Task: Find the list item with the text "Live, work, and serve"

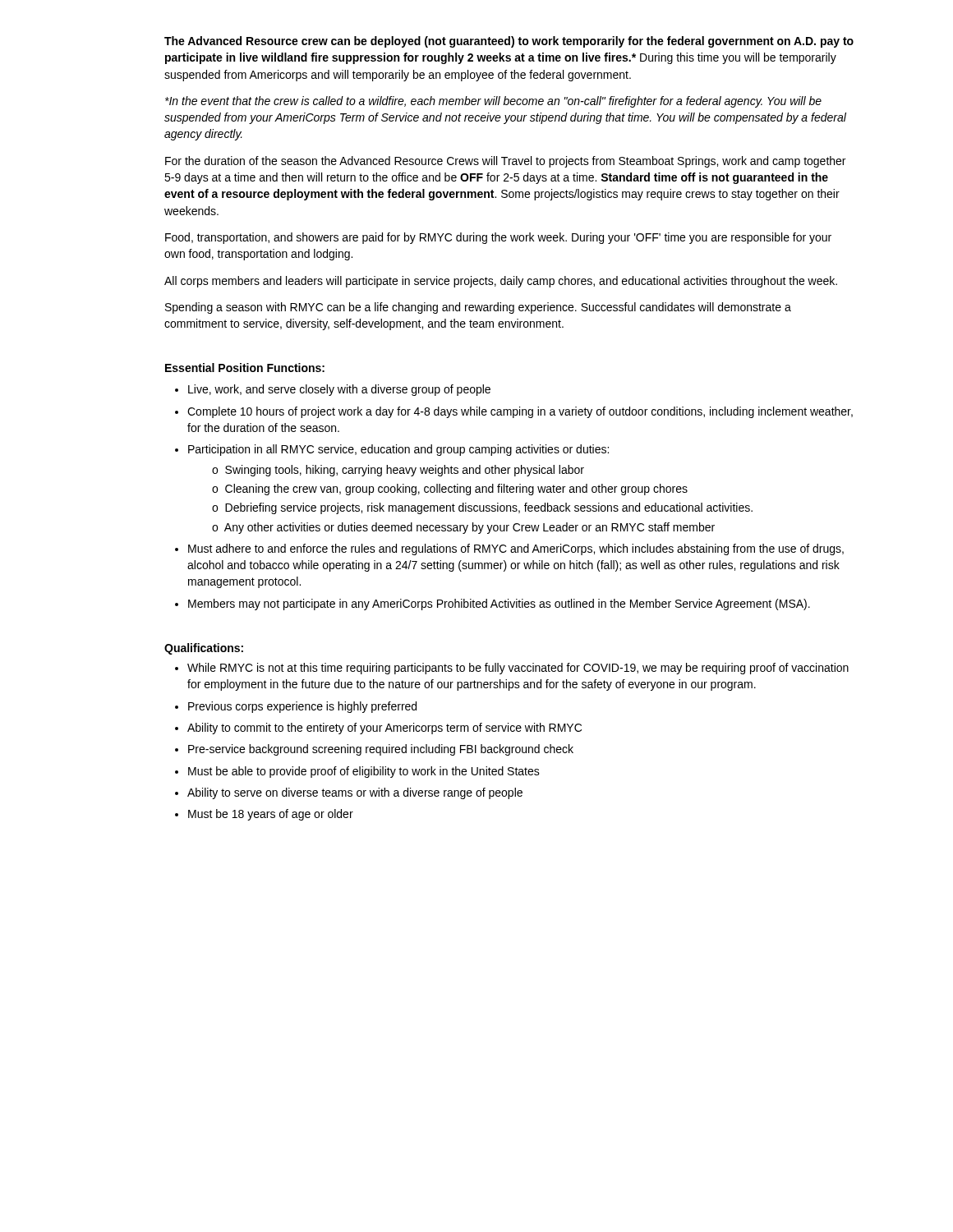Action: (333, 390)
